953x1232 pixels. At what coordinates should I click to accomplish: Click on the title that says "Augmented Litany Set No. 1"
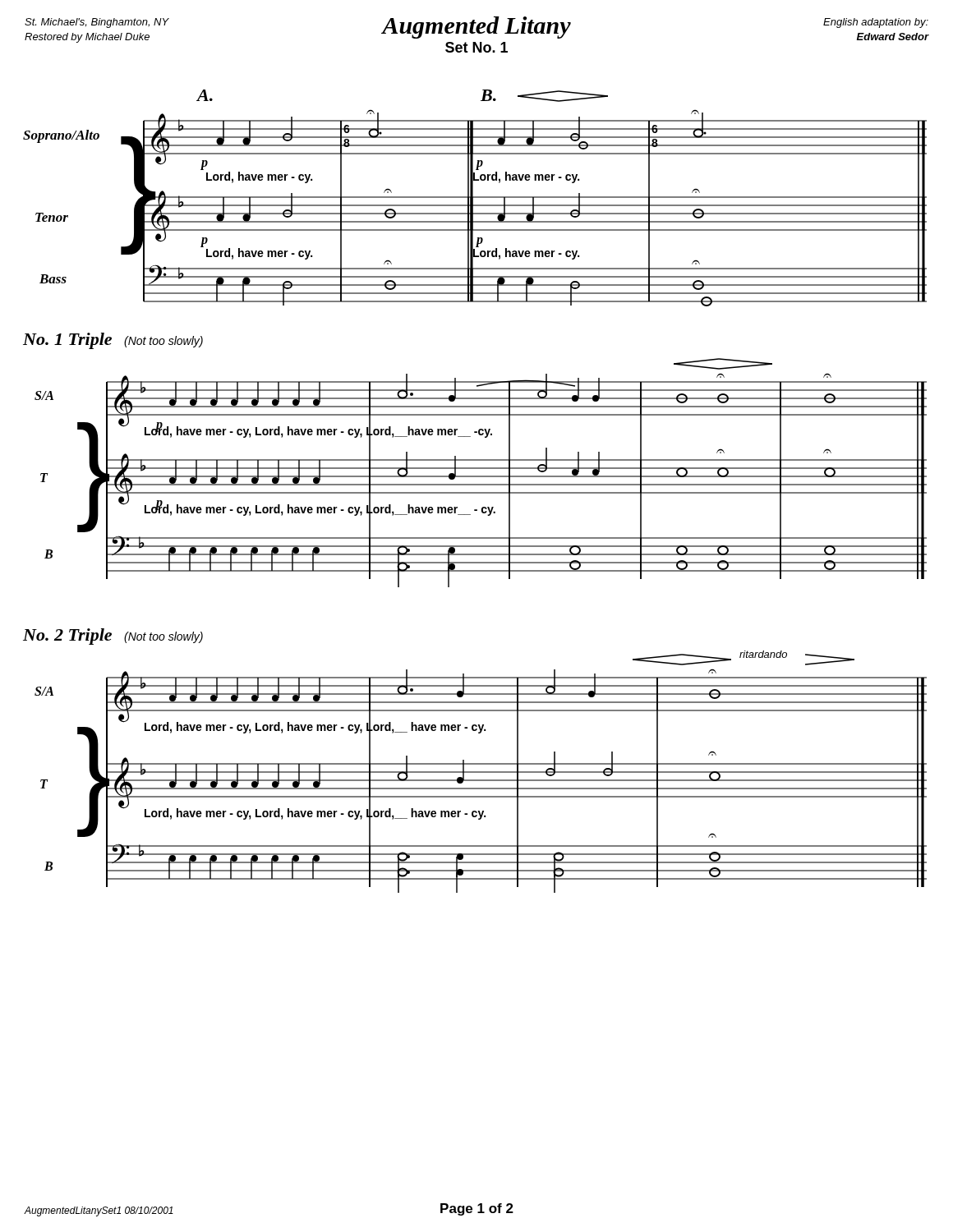tap(476, 34)
